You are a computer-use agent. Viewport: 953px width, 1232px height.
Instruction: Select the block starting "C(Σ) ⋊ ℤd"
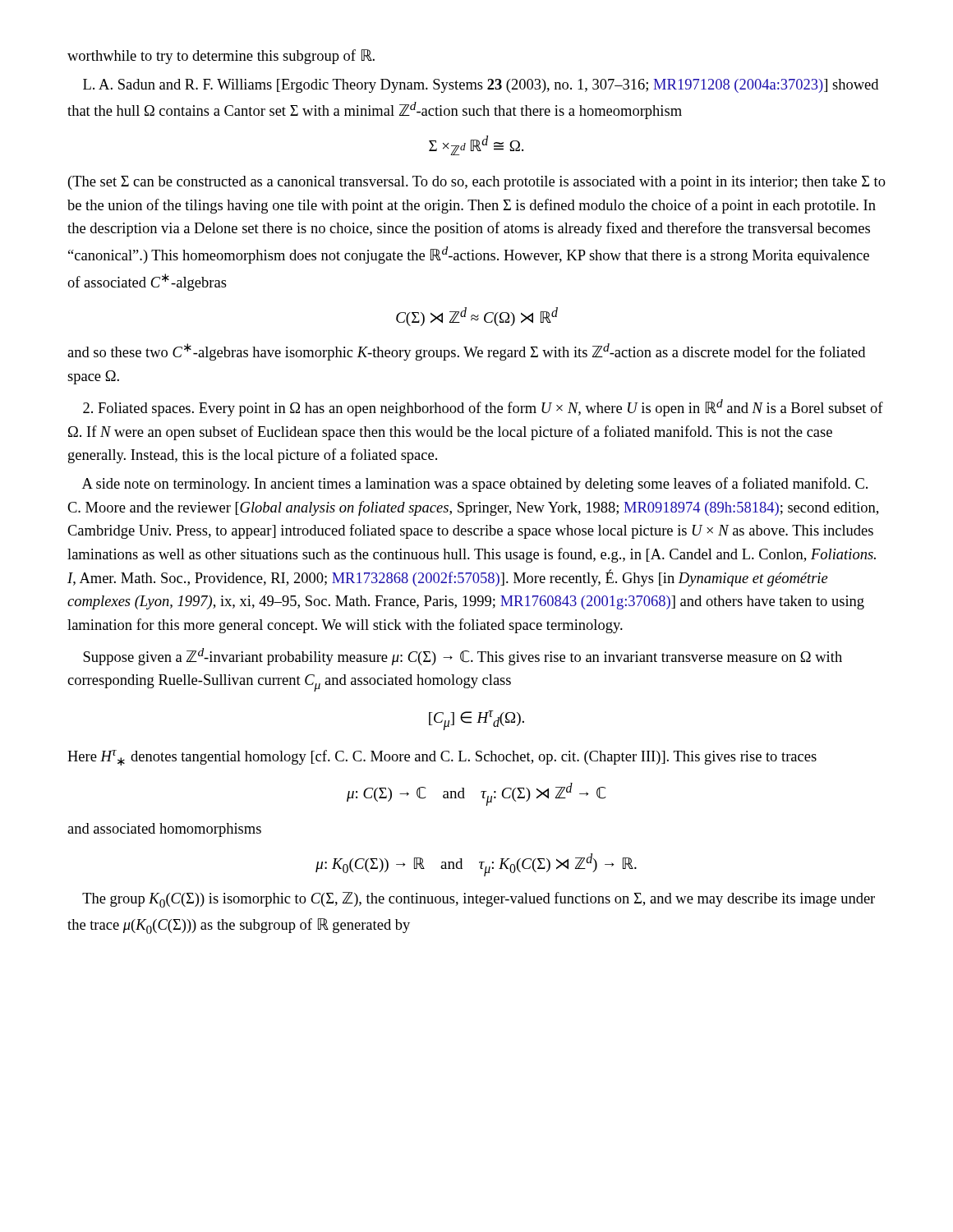tap(476, 316)
